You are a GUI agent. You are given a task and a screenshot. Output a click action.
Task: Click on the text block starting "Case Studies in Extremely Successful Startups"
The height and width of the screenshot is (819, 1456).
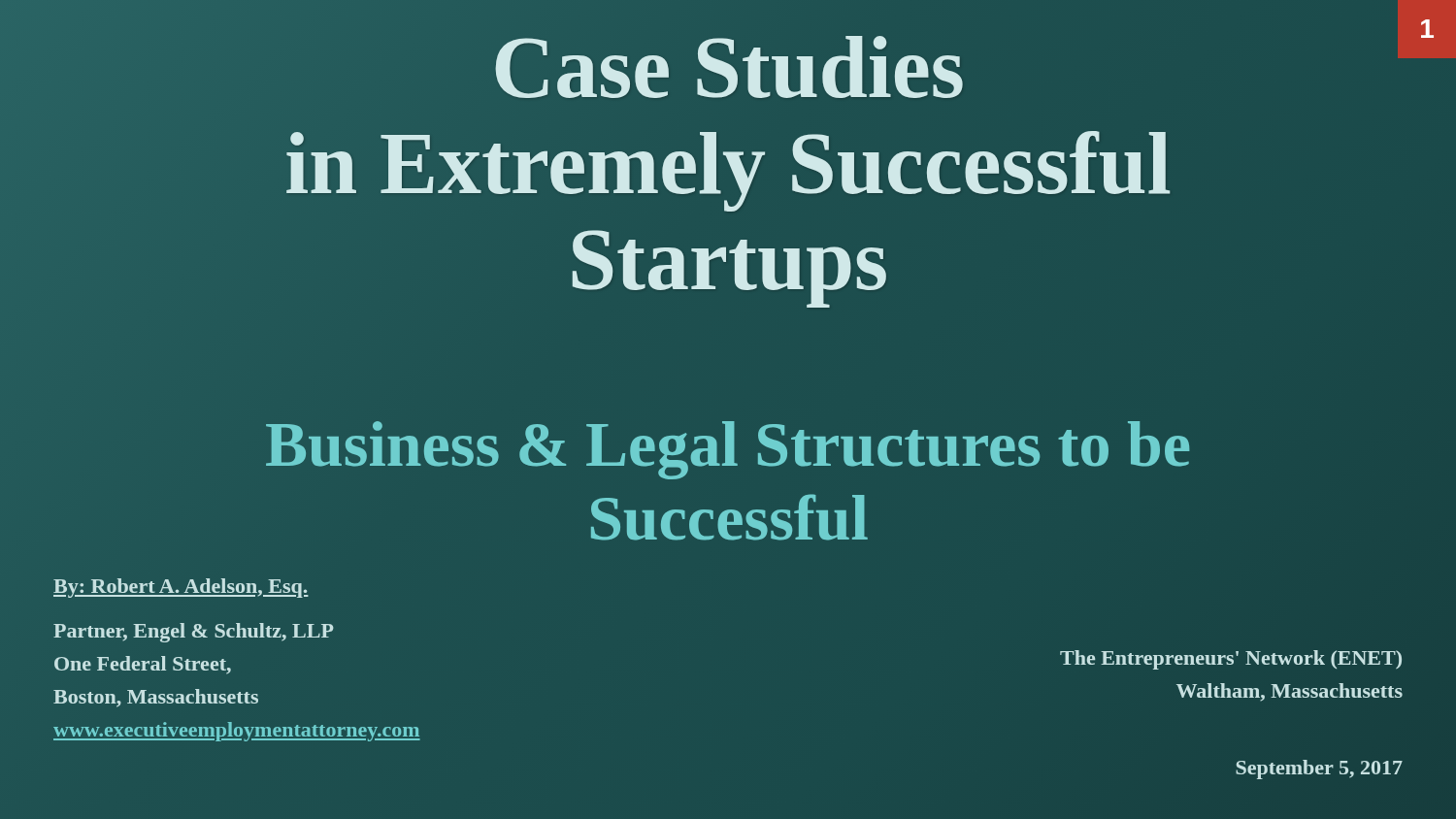point(728,164)
